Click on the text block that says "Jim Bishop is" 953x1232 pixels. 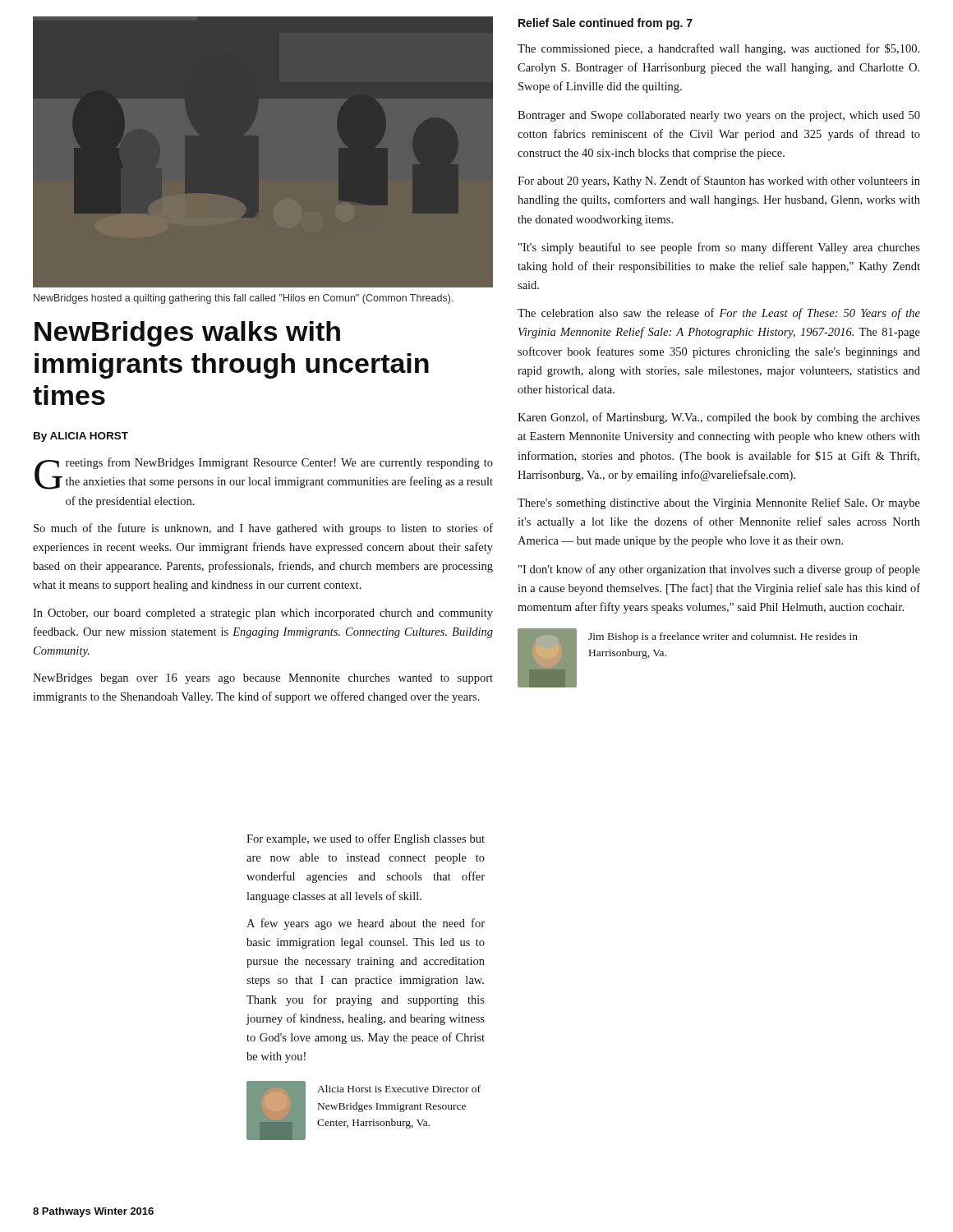(x=723, y=645)
